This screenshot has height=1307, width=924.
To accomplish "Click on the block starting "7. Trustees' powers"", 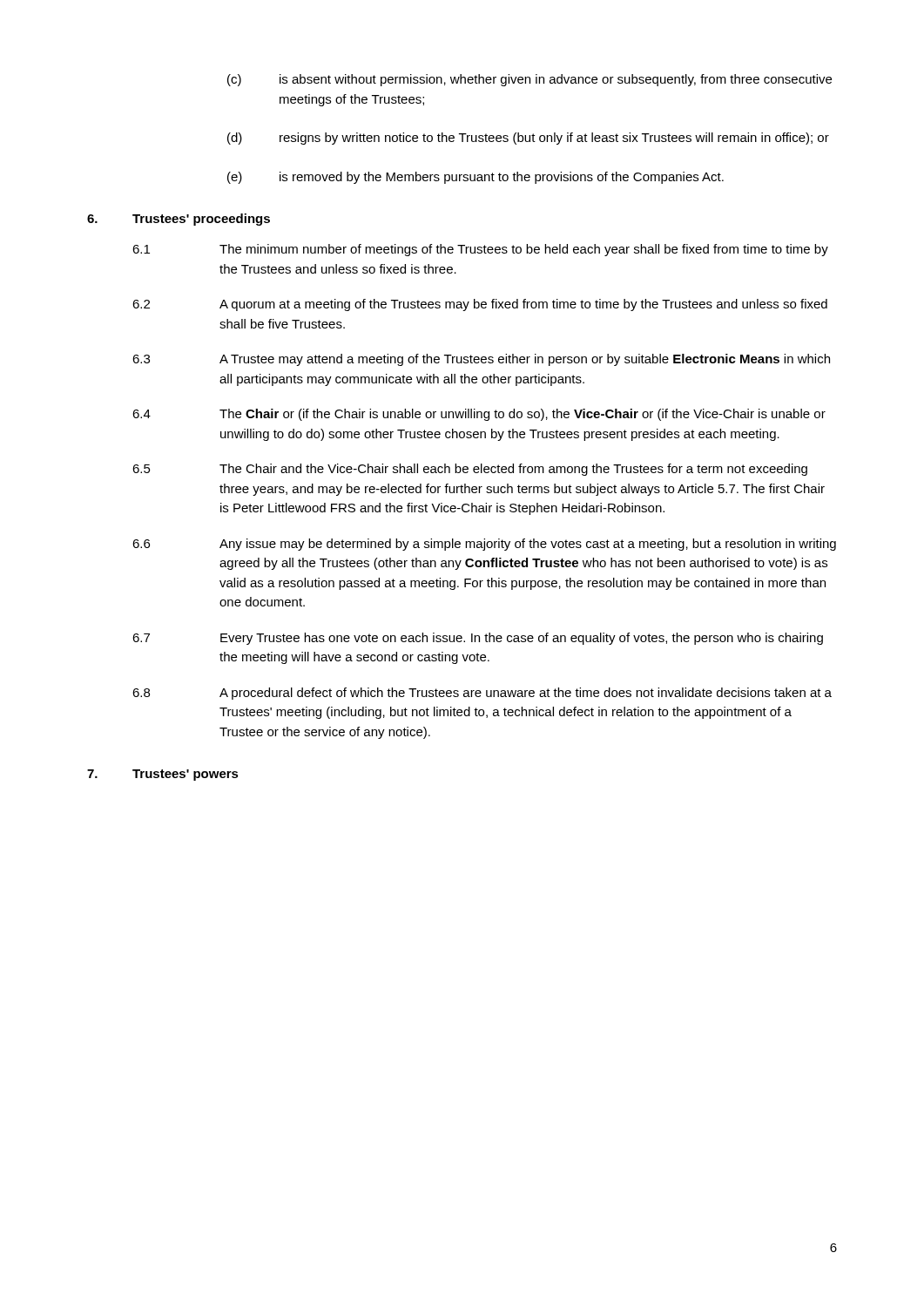I will click(x=163, y=773).
